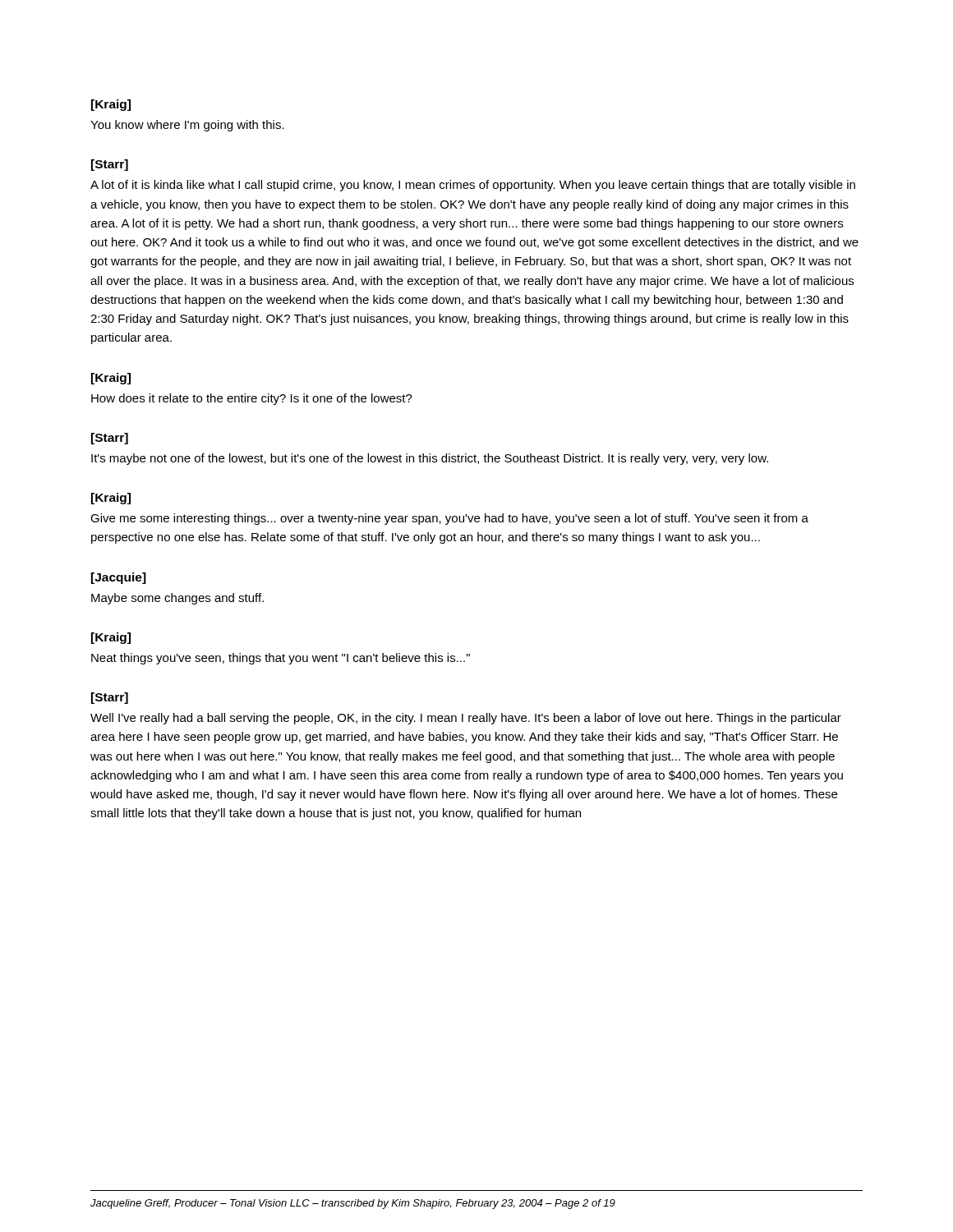Where is the passage that starts "Give me some interesting things... over a"?
Viewport: 953px width, 1232px height.
click(449, 527)
